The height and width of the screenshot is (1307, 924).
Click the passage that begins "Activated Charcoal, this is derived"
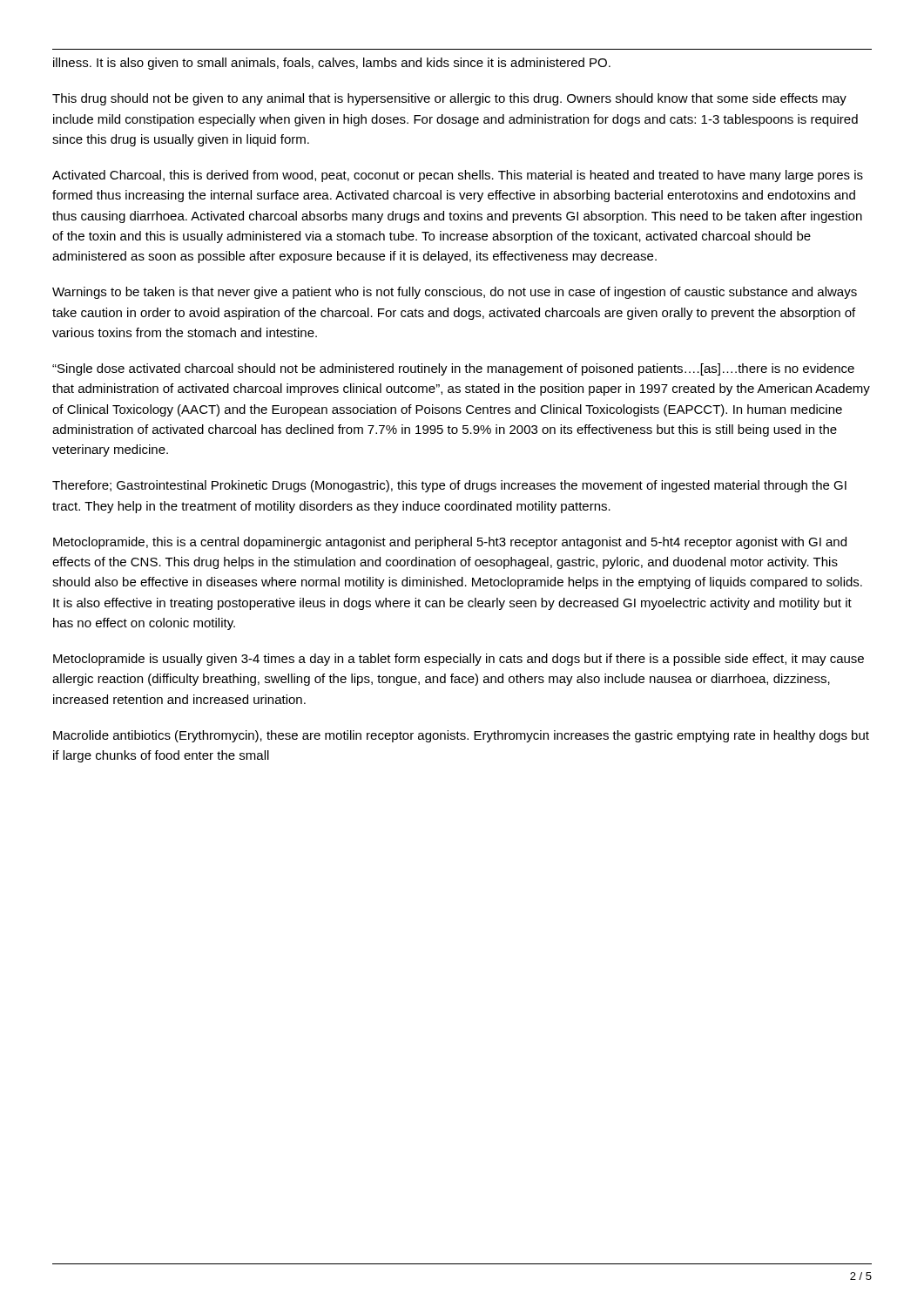(458, 215)
